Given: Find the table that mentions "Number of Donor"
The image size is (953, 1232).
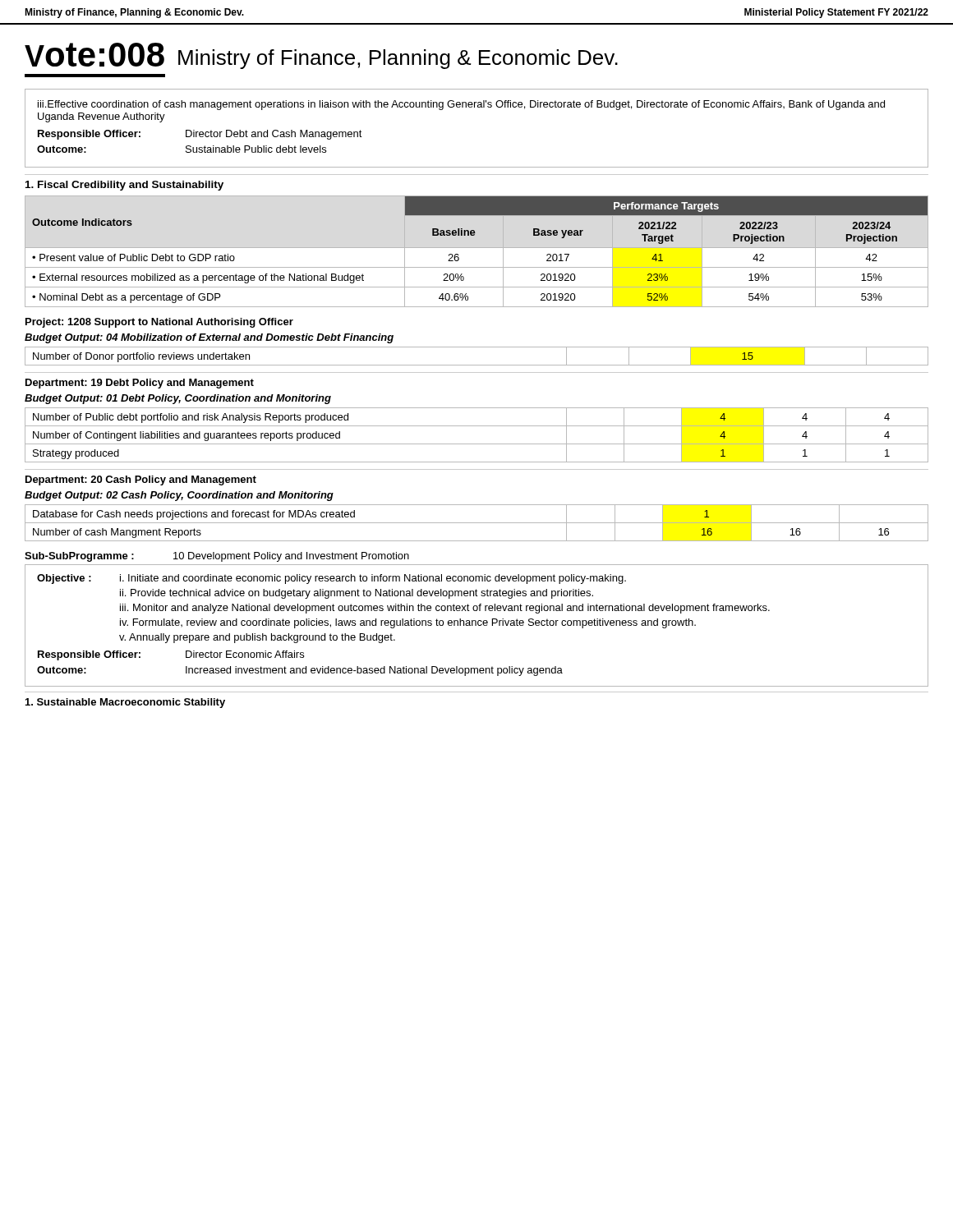Looking at the screenshot, I should (x=476, y=356).
